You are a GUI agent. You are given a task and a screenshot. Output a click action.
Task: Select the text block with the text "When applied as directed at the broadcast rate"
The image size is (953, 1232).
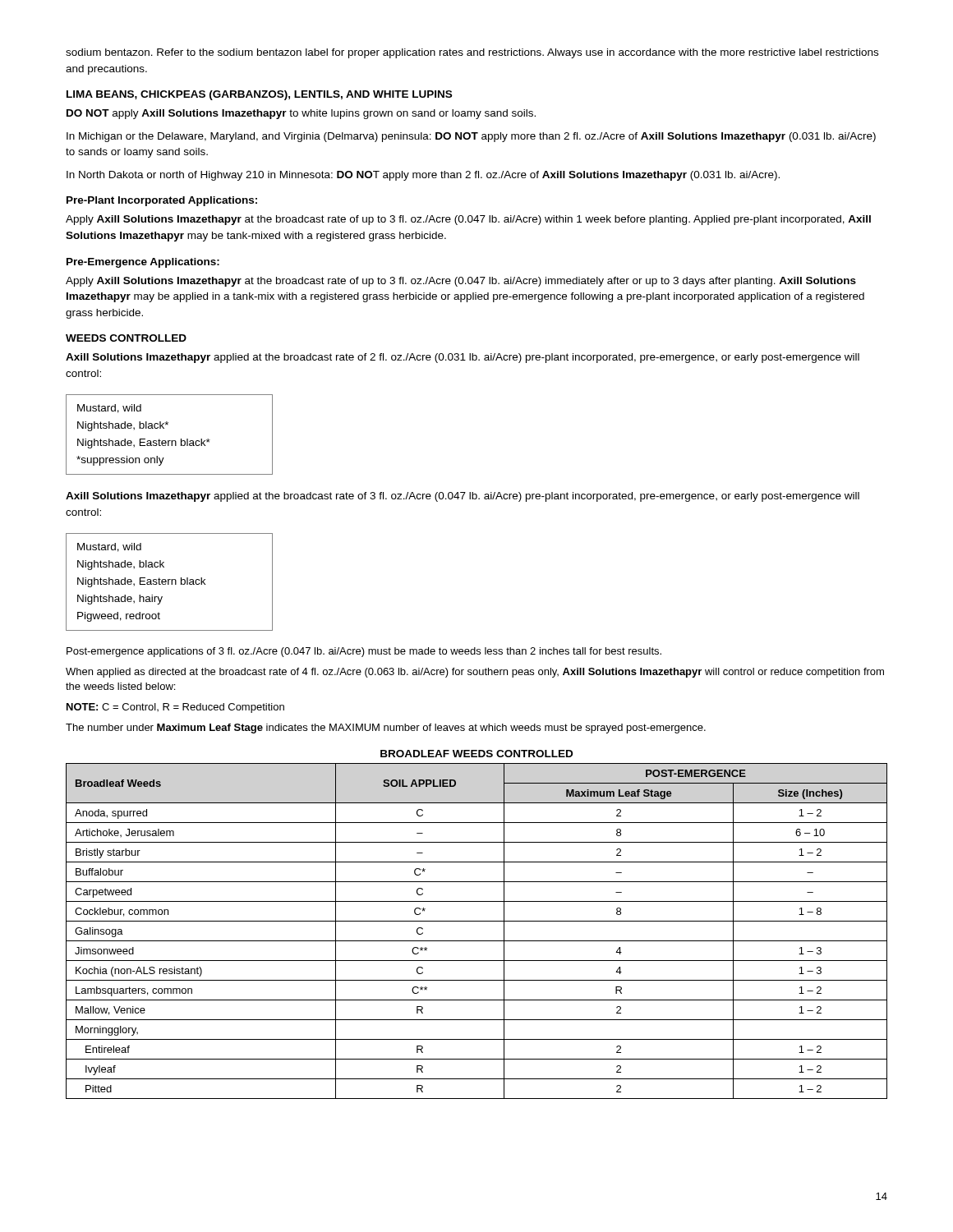475,679
